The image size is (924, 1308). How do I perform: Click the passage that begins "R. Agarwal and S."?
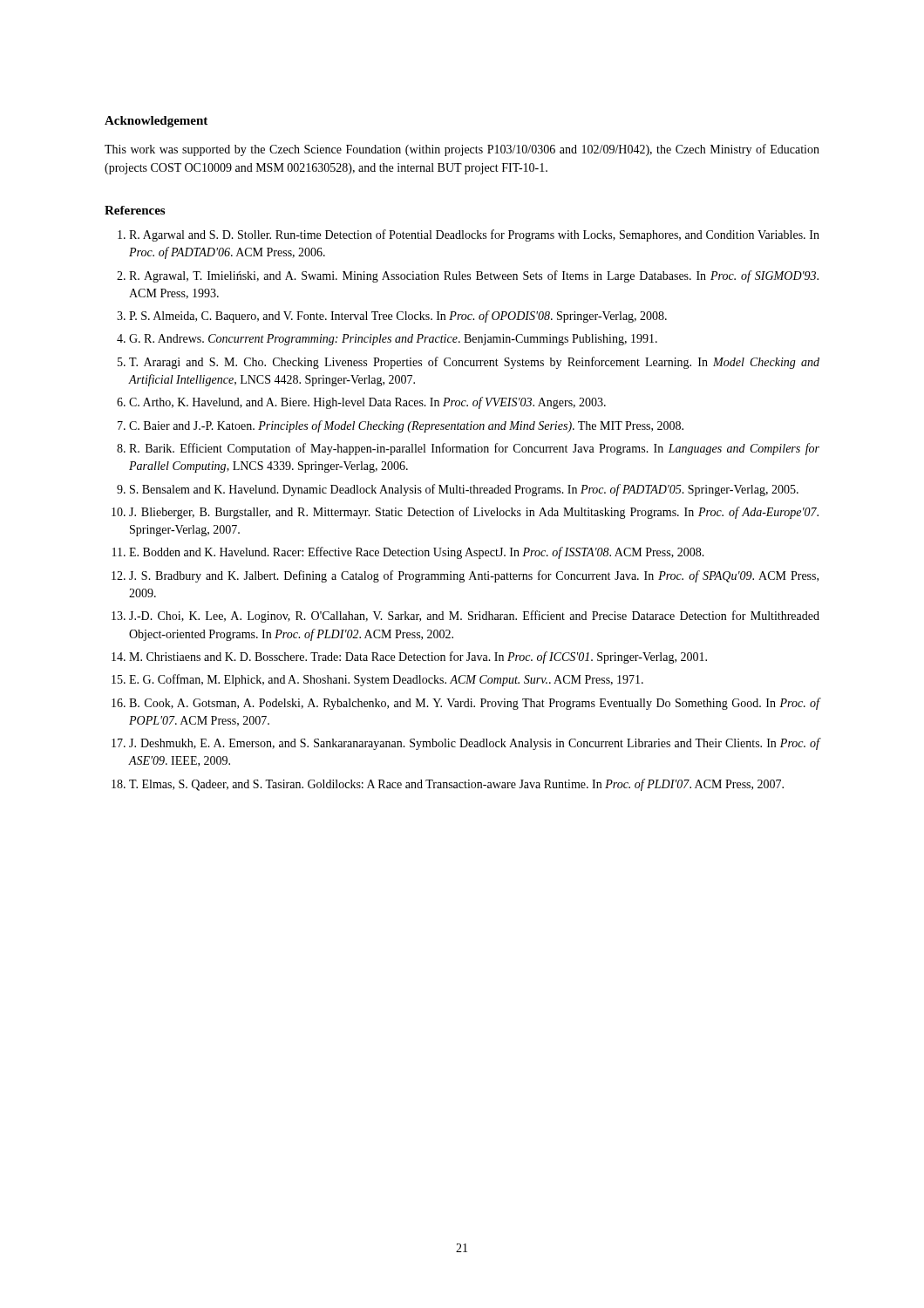(x=474, y=244)
